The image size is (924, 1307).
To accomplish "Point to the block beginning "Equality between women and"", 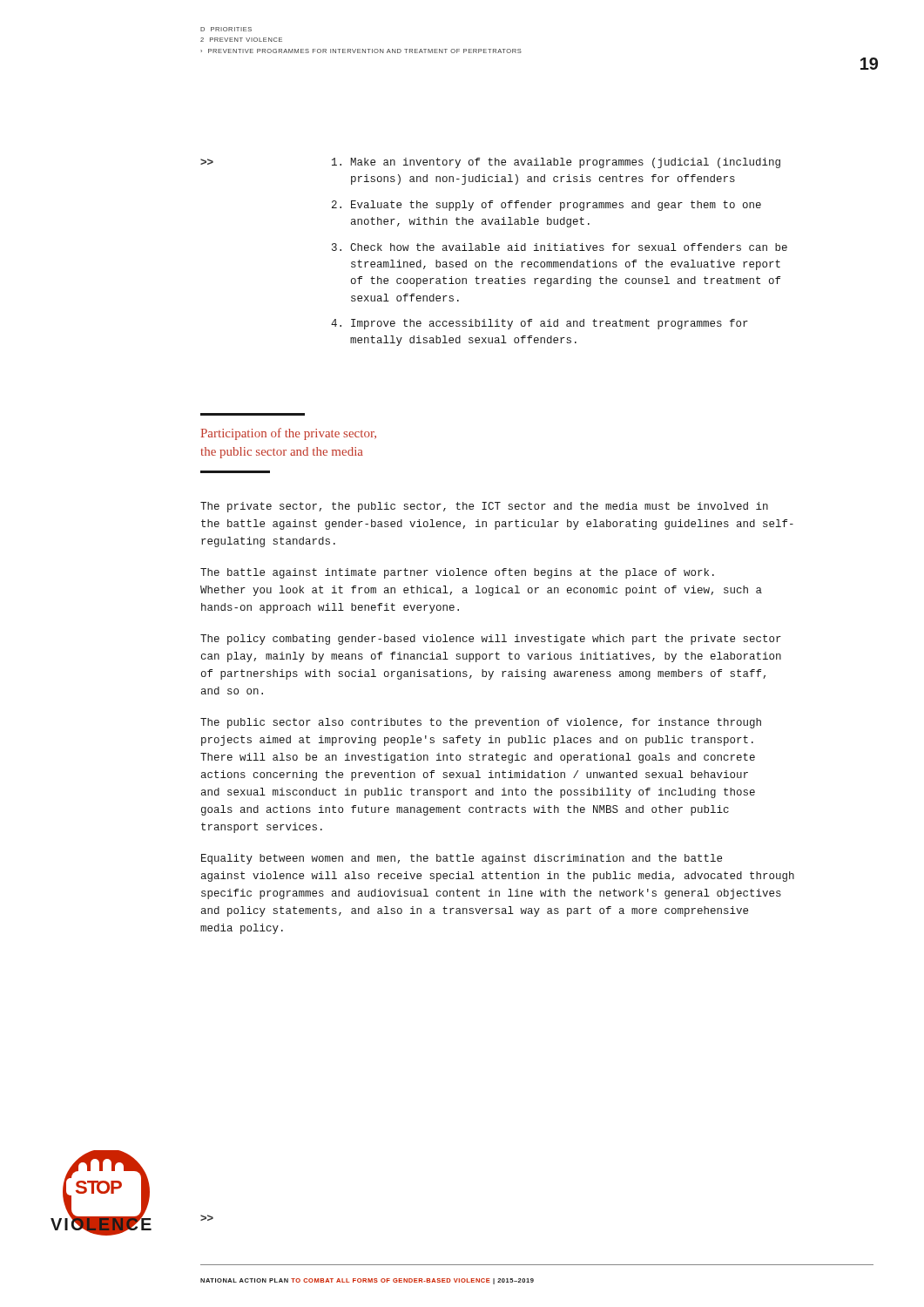I will [498, 894].
